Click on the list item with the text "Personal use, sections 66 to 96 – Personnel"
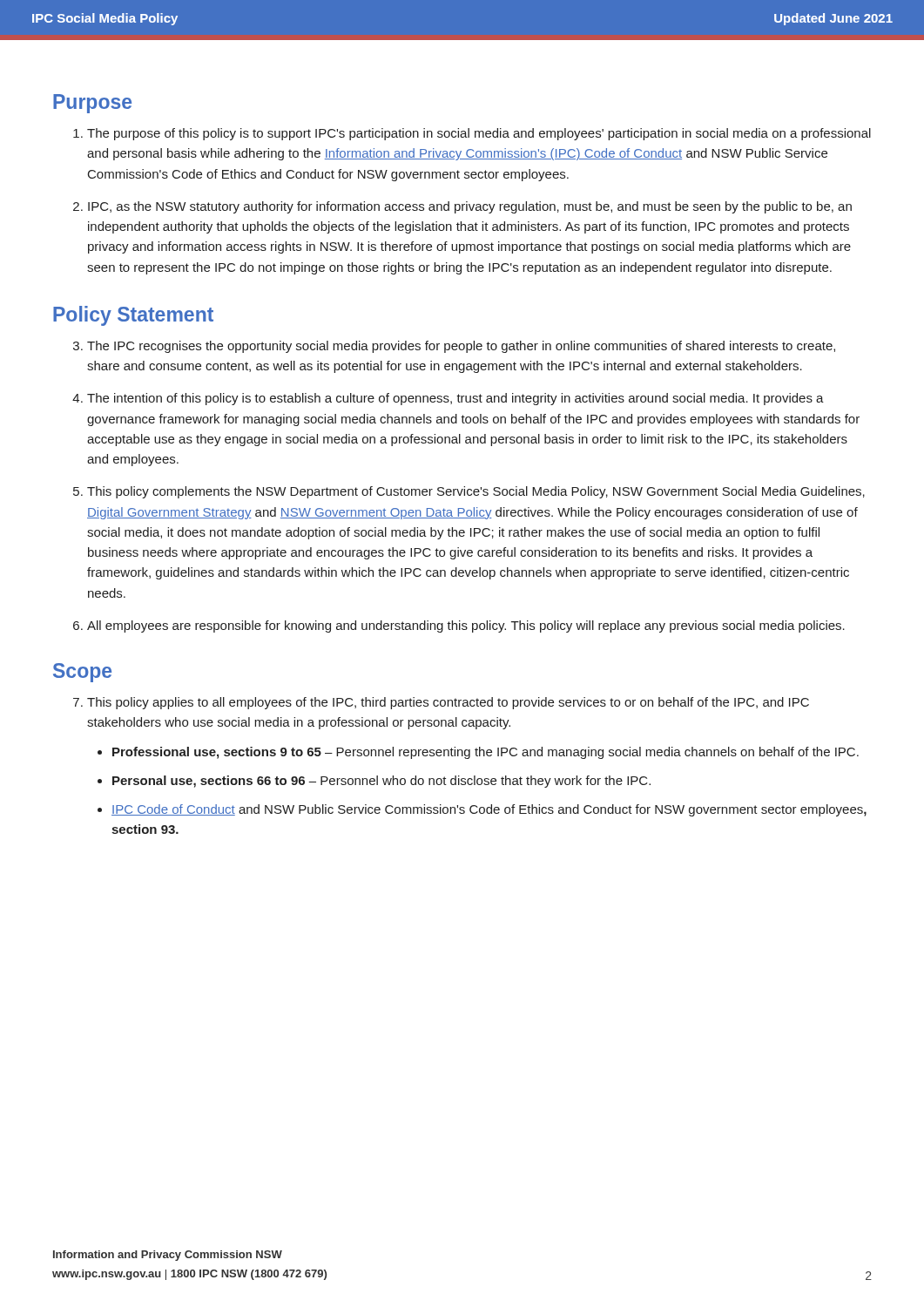 (x=382, y=780)
